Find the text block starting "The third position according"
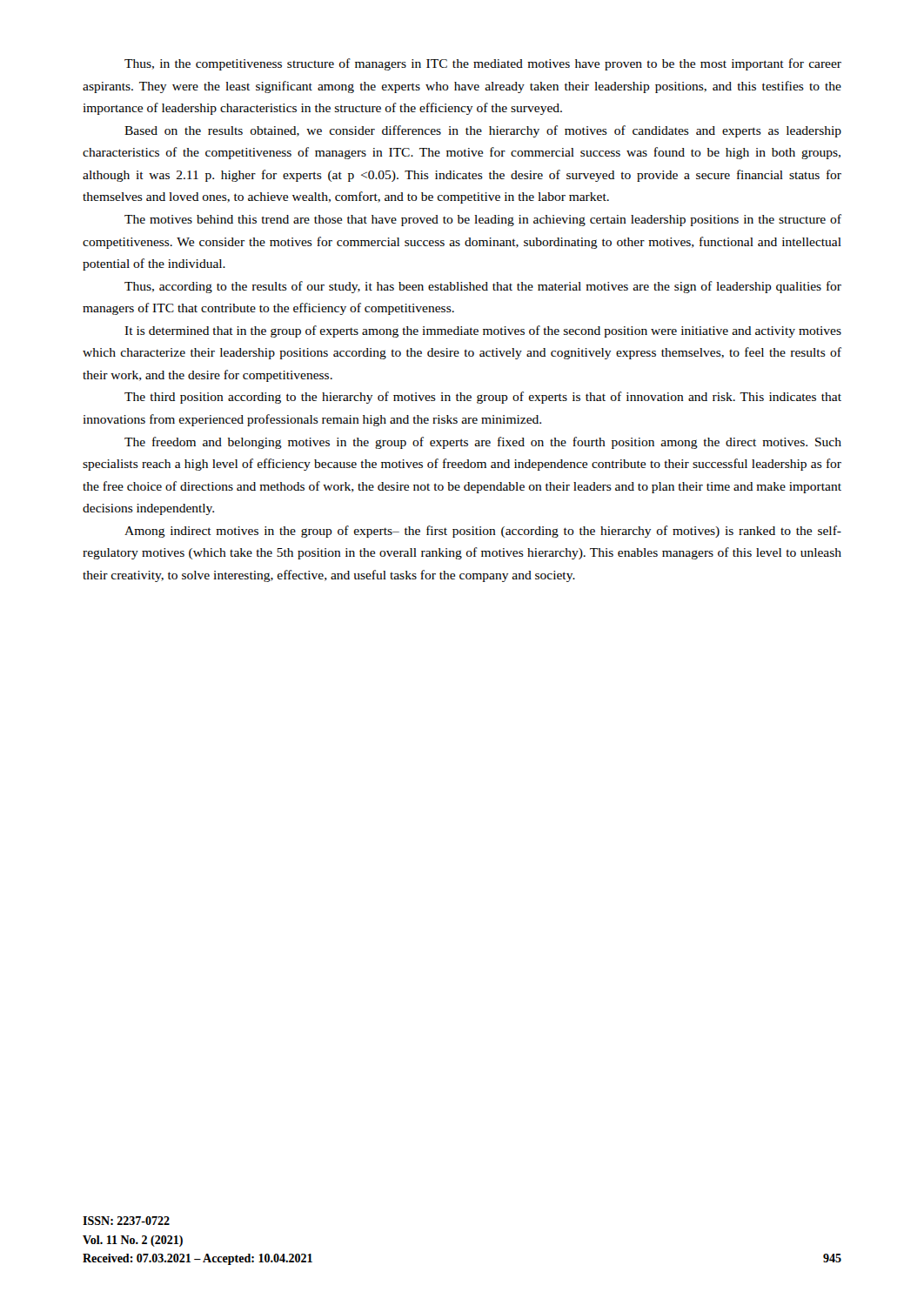Image resolution: width=924 pixels, height=1305 pixels. click(462, 408)
